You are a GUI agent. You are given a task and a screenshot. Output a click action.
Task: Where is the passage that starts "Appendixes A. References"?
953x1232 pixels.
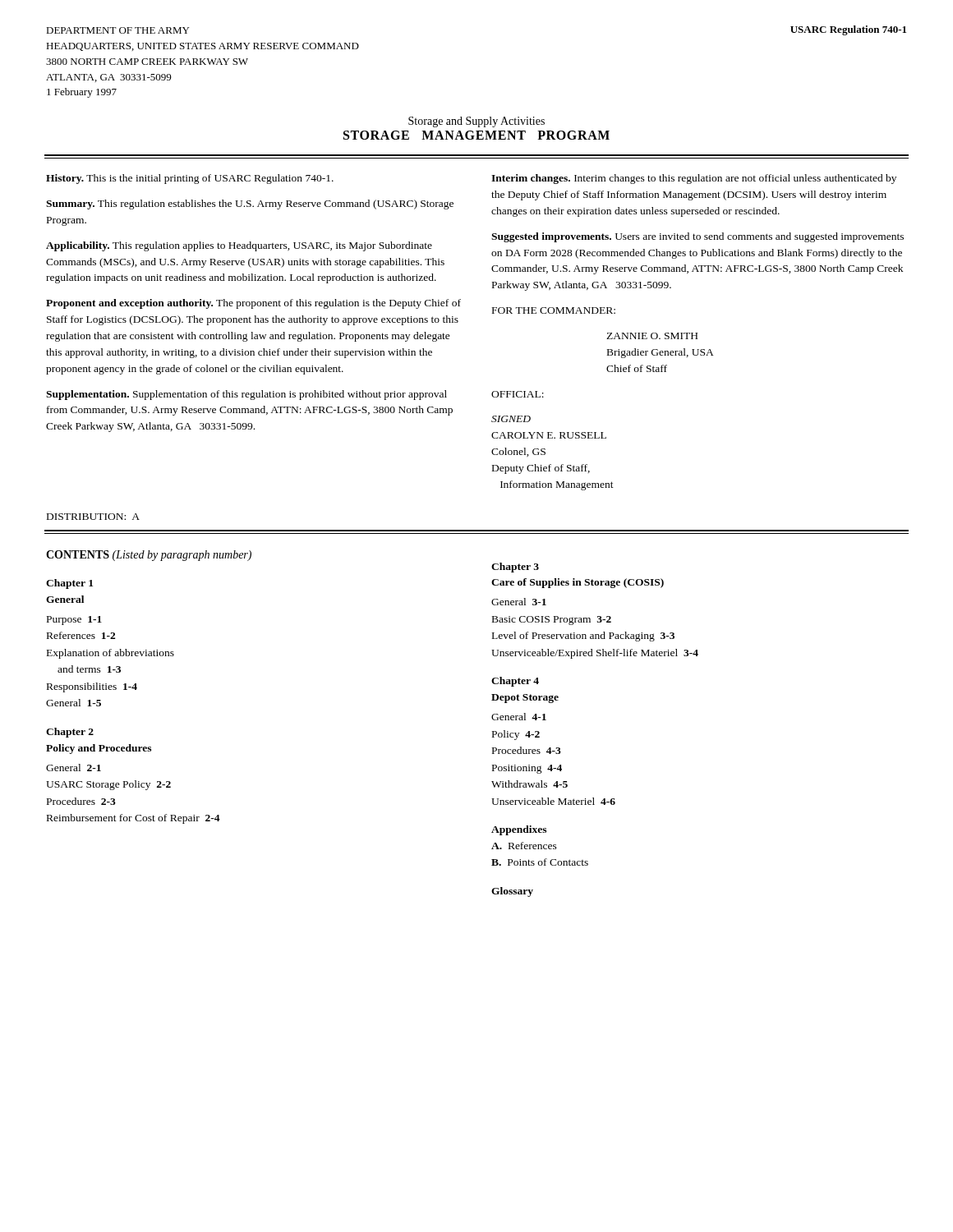coord(519,830)
